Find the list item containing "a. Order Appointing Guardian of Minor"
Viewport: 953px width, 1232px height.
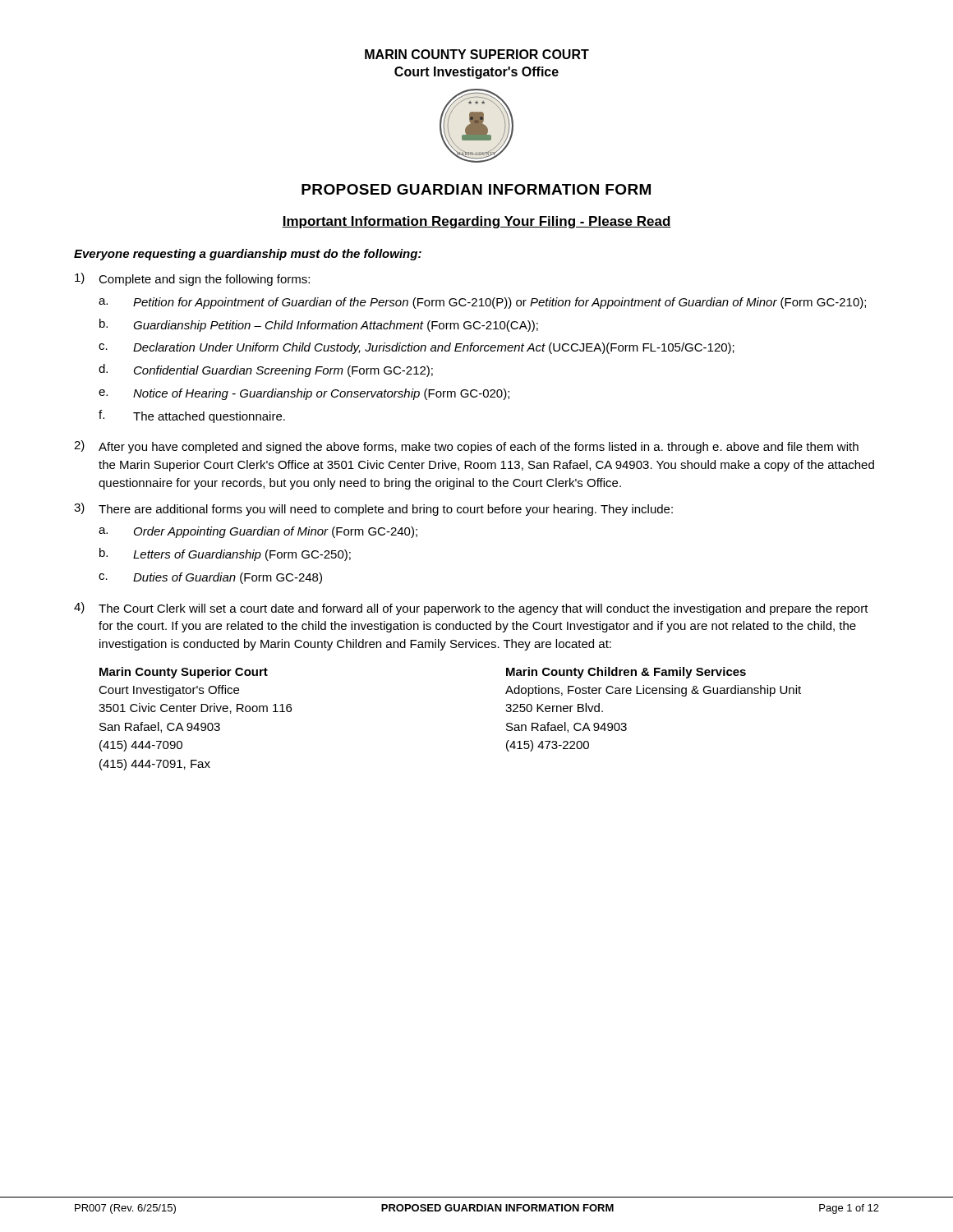coord(258,532)
